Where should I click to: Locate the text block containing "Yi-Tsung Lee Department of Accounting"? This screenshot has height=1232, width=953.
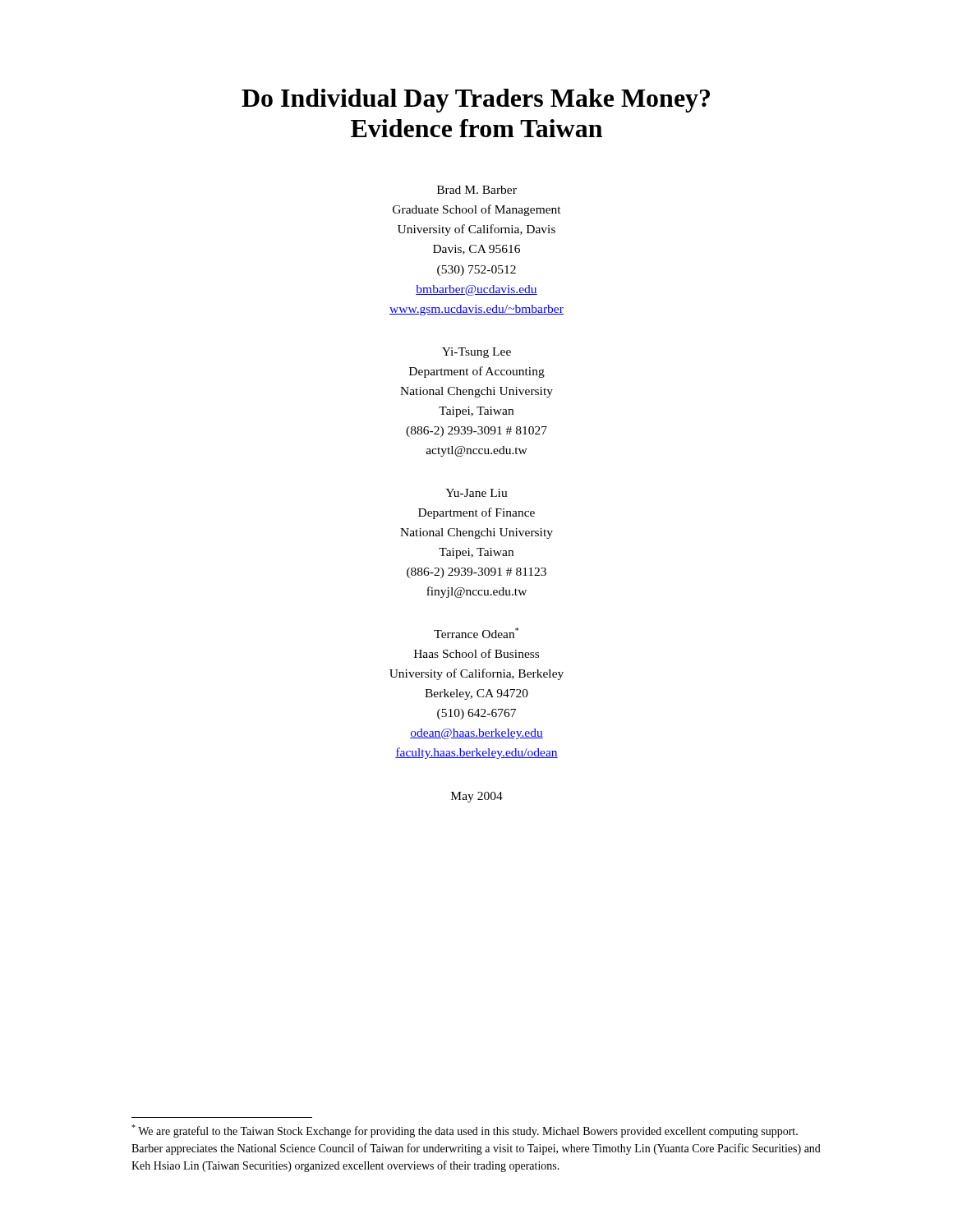point(476,400)
